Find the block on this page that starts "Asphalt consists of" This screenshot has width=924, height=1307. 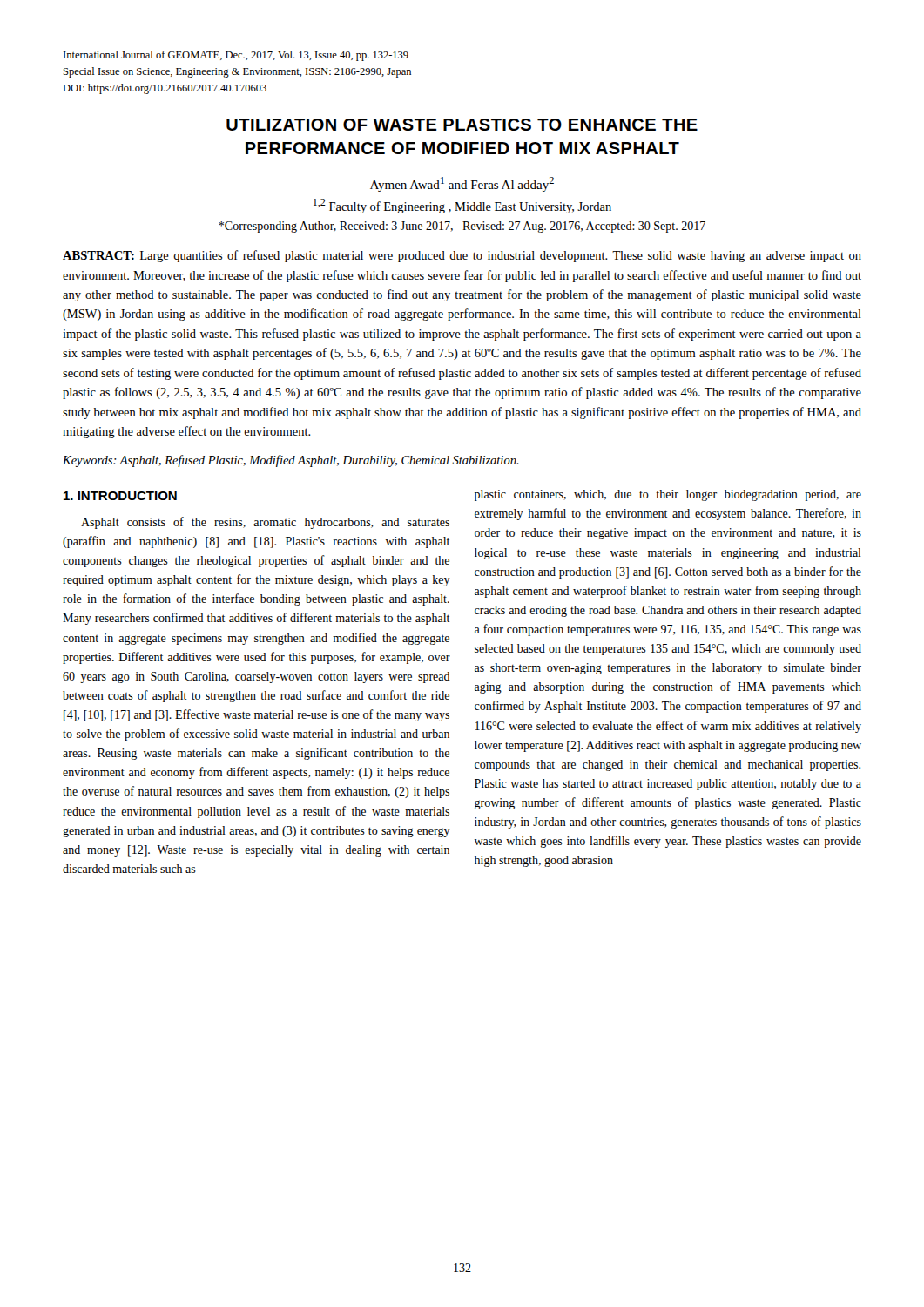pyautogui.click(x=256, y=696)
